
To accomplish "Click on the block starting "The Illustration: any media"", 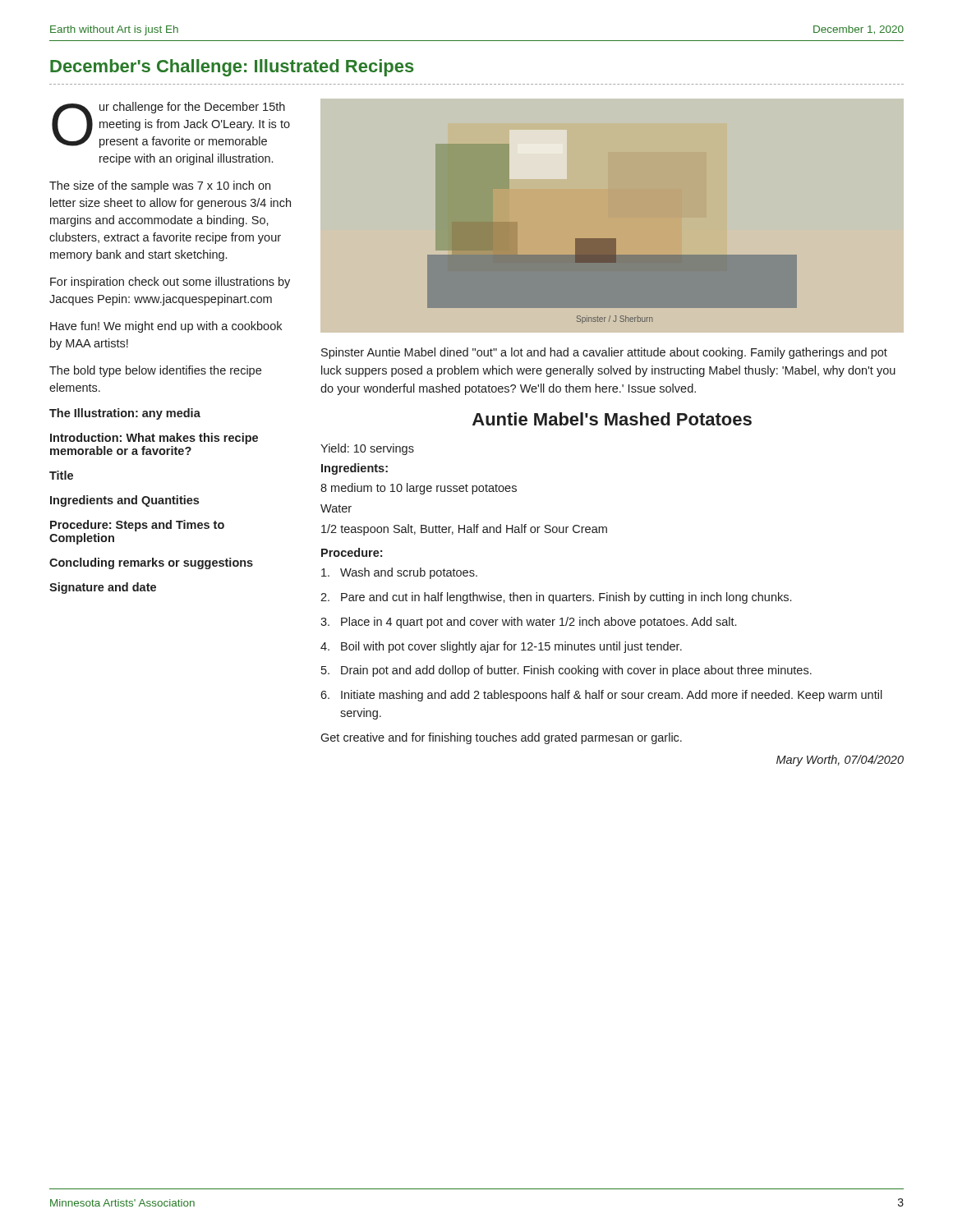I will point(170,413).
